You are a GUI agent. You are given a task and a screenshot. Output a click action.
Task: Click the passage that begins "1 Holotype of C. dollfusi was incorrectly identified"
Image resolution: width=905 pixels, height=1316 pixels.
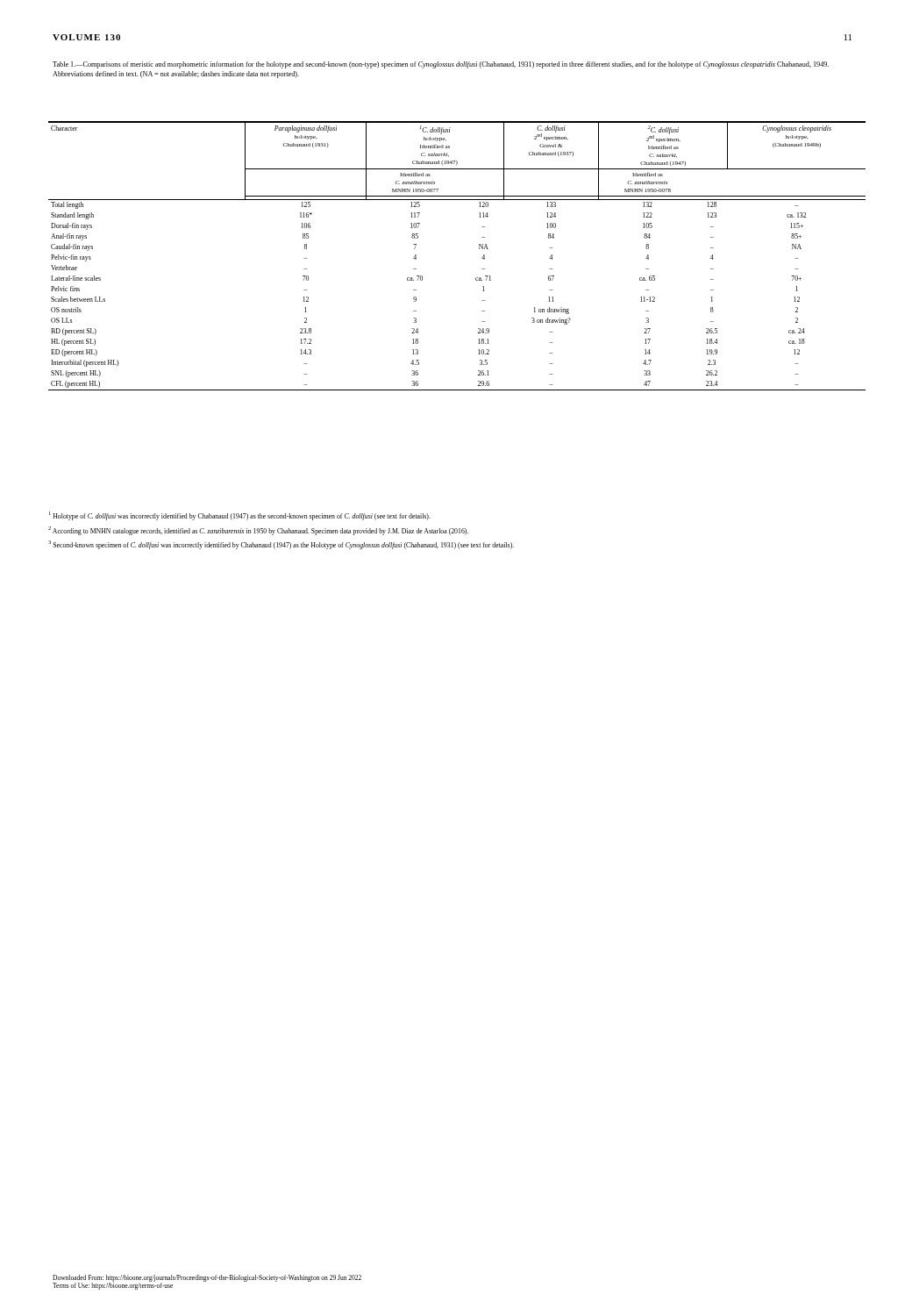239,515
